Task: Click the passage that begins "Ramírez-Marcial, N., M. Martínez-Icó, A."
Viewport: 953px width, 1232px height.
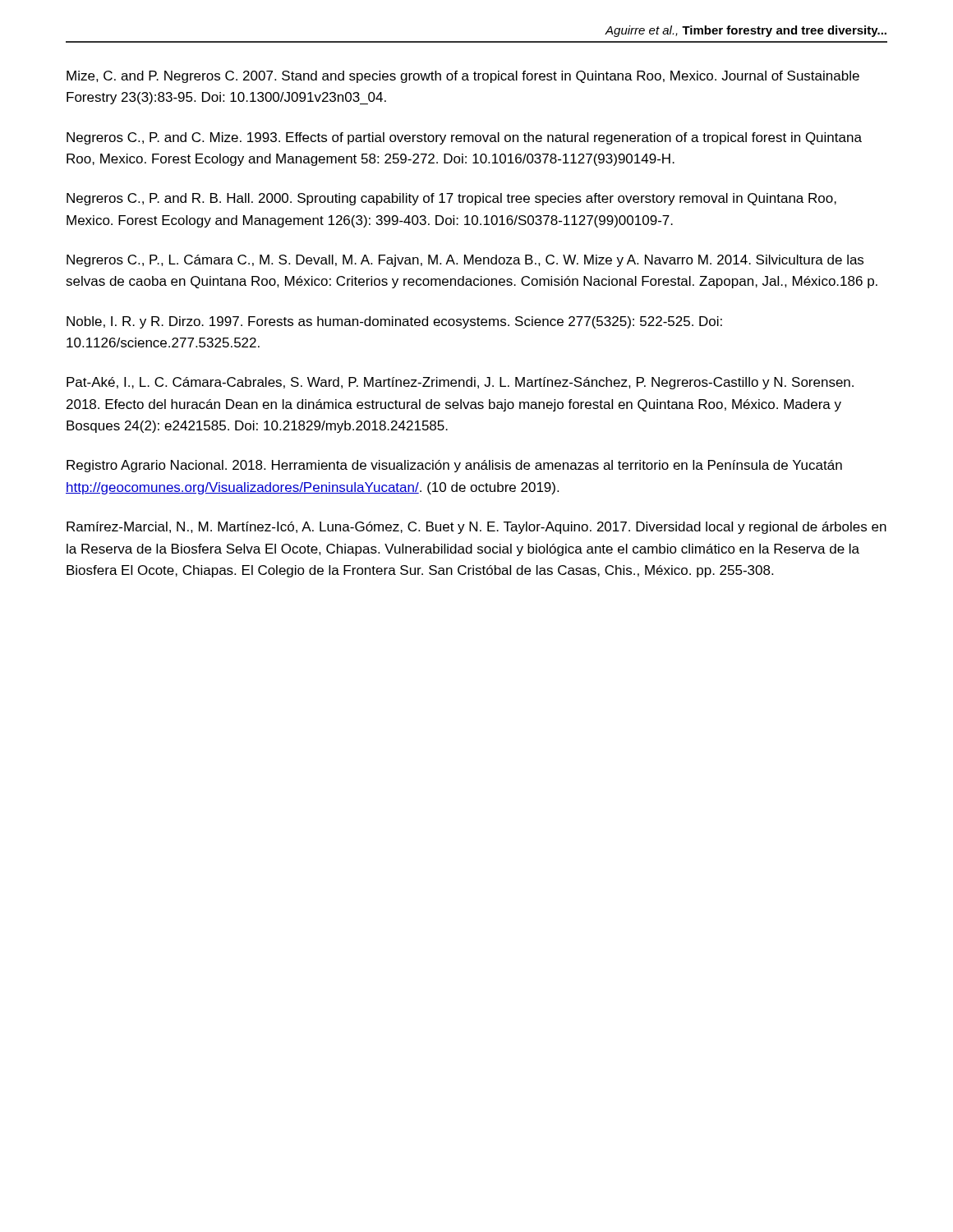Action: click(x=476, y=549)
